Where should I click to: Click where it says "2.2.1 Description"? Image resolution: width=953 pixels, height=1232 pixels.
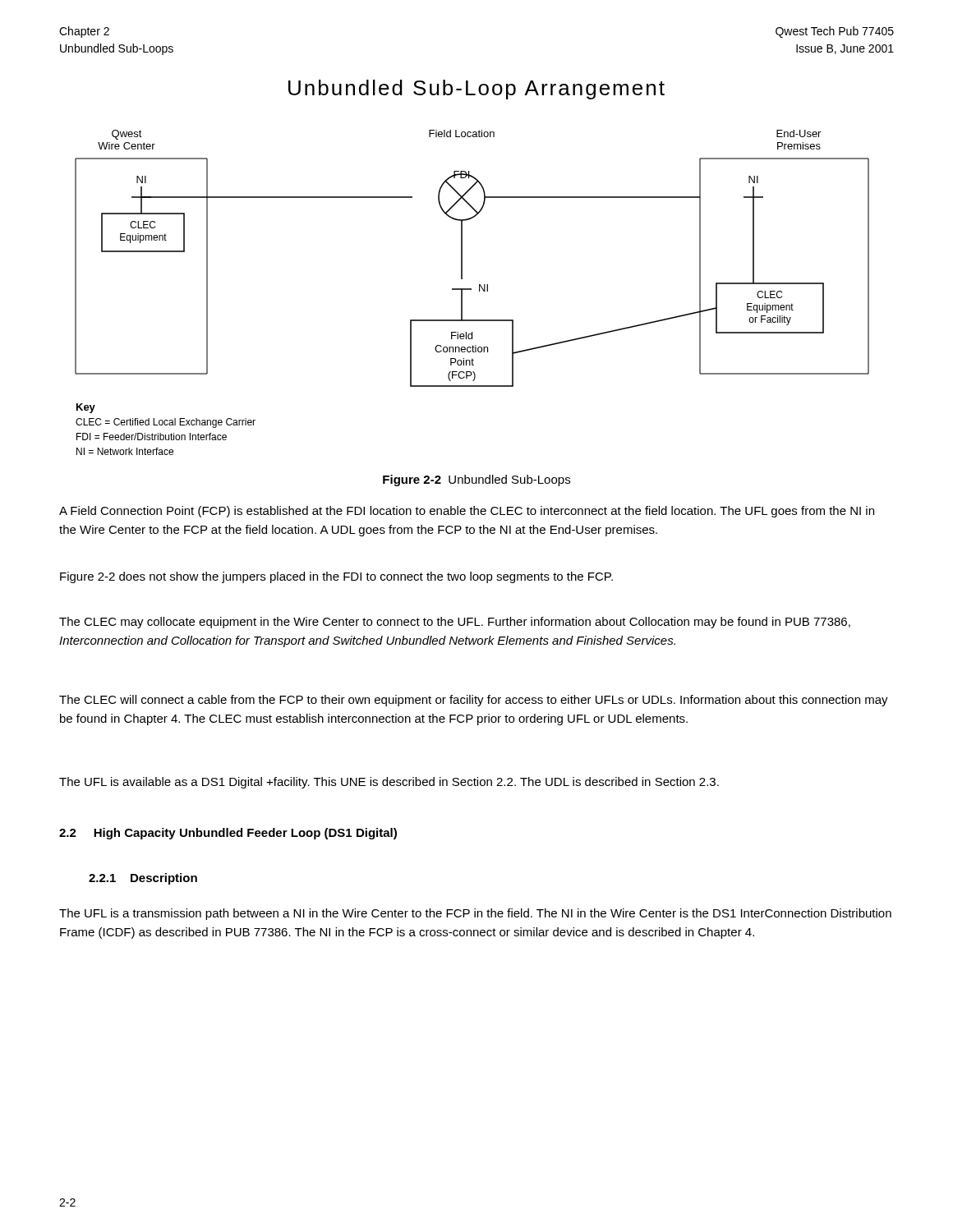click(x=143, y=878)
